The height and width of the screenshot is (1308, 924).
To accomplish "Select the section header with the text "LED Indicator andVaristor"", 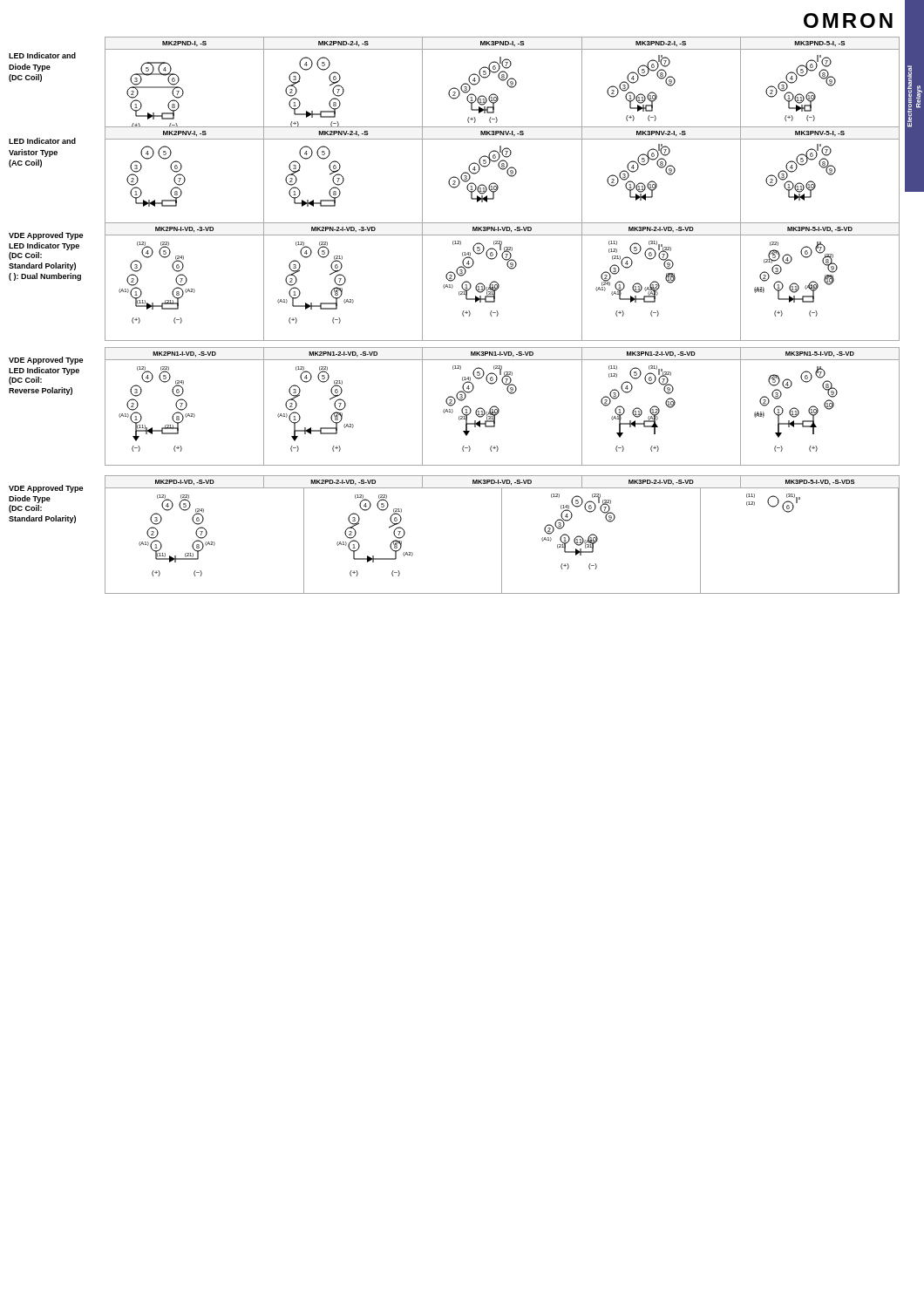I will point(42,152).
